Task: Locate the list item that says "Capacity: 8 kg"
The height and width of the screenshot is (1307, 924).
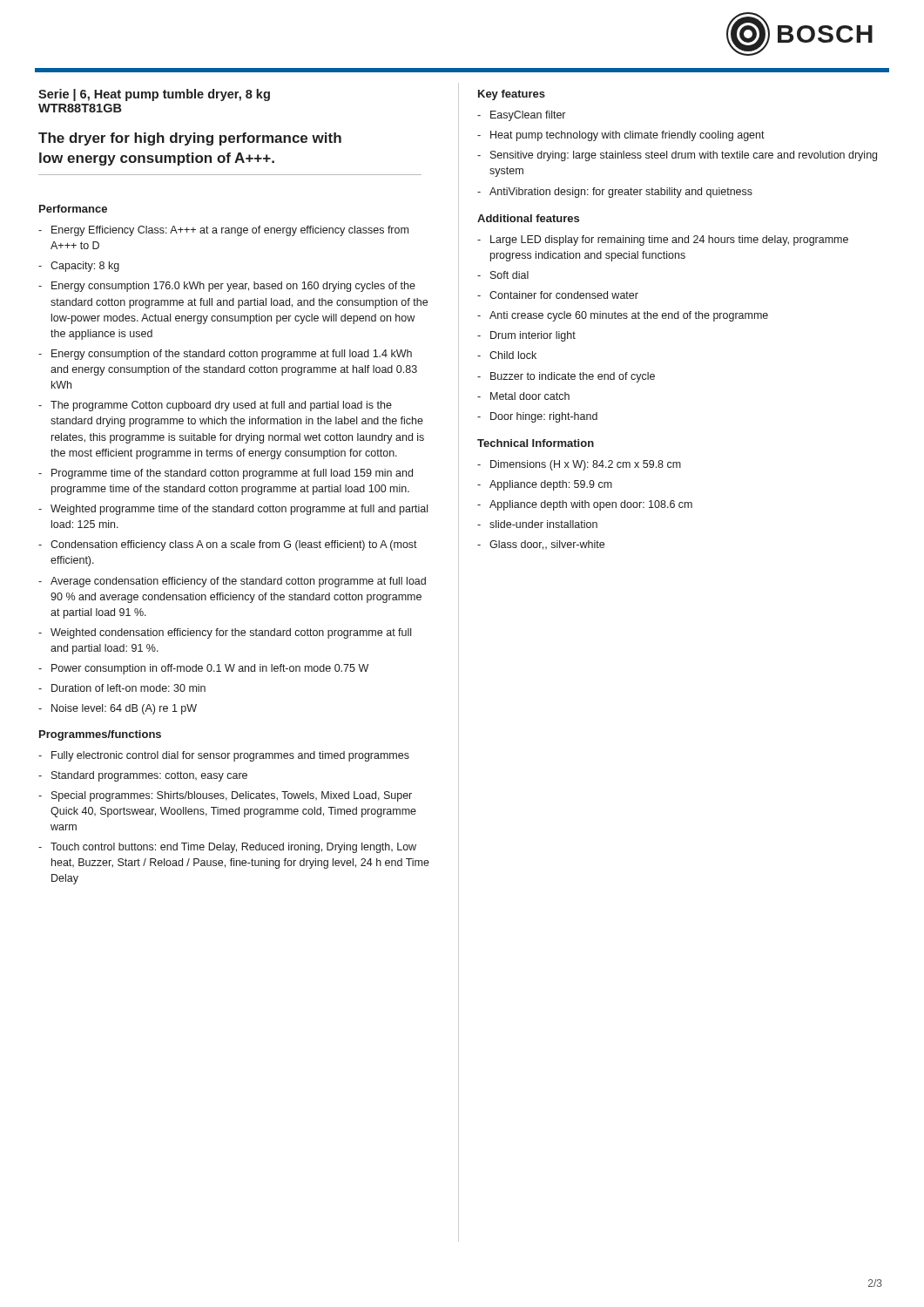Action: coord(85,266)
